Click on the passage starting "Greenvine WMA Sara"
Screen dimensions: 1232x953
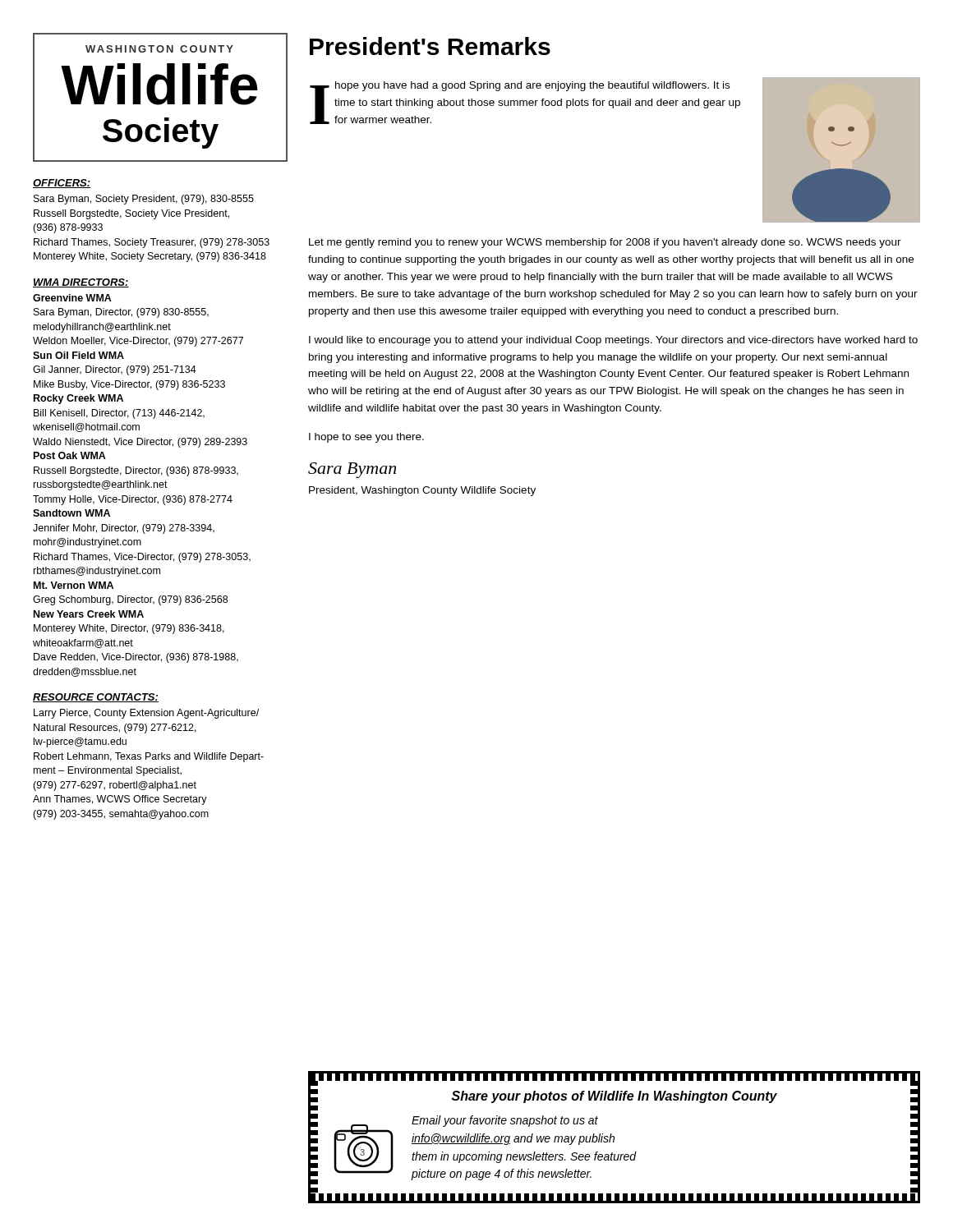tap(160, 485)
